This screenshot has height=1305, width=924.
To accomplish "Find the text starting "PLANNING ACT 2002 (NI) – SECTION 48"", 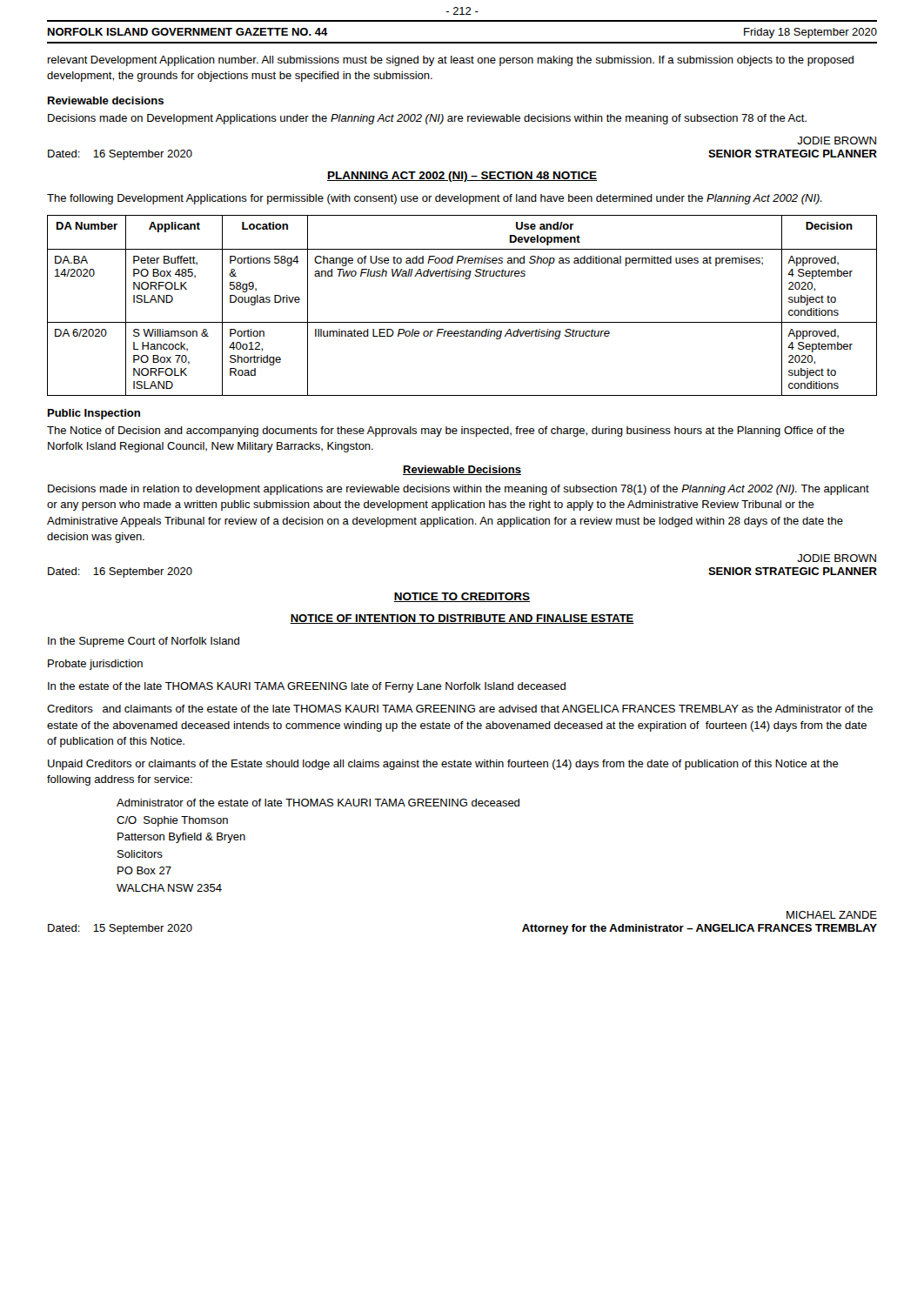I will [x=462, y=175].
